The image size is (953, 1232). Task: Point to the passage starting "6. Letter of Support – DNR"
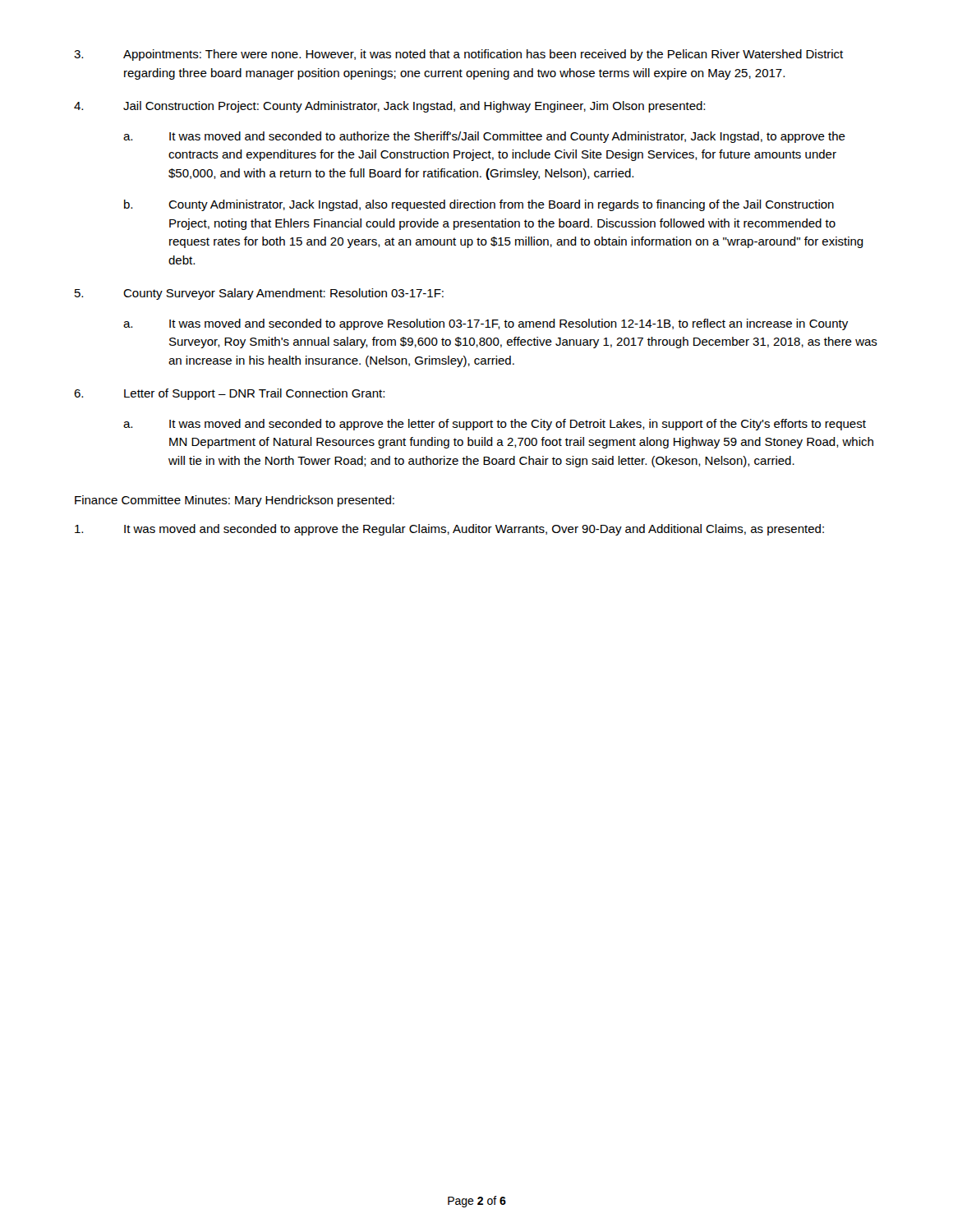pyautogui.click(x=476, y=427)
